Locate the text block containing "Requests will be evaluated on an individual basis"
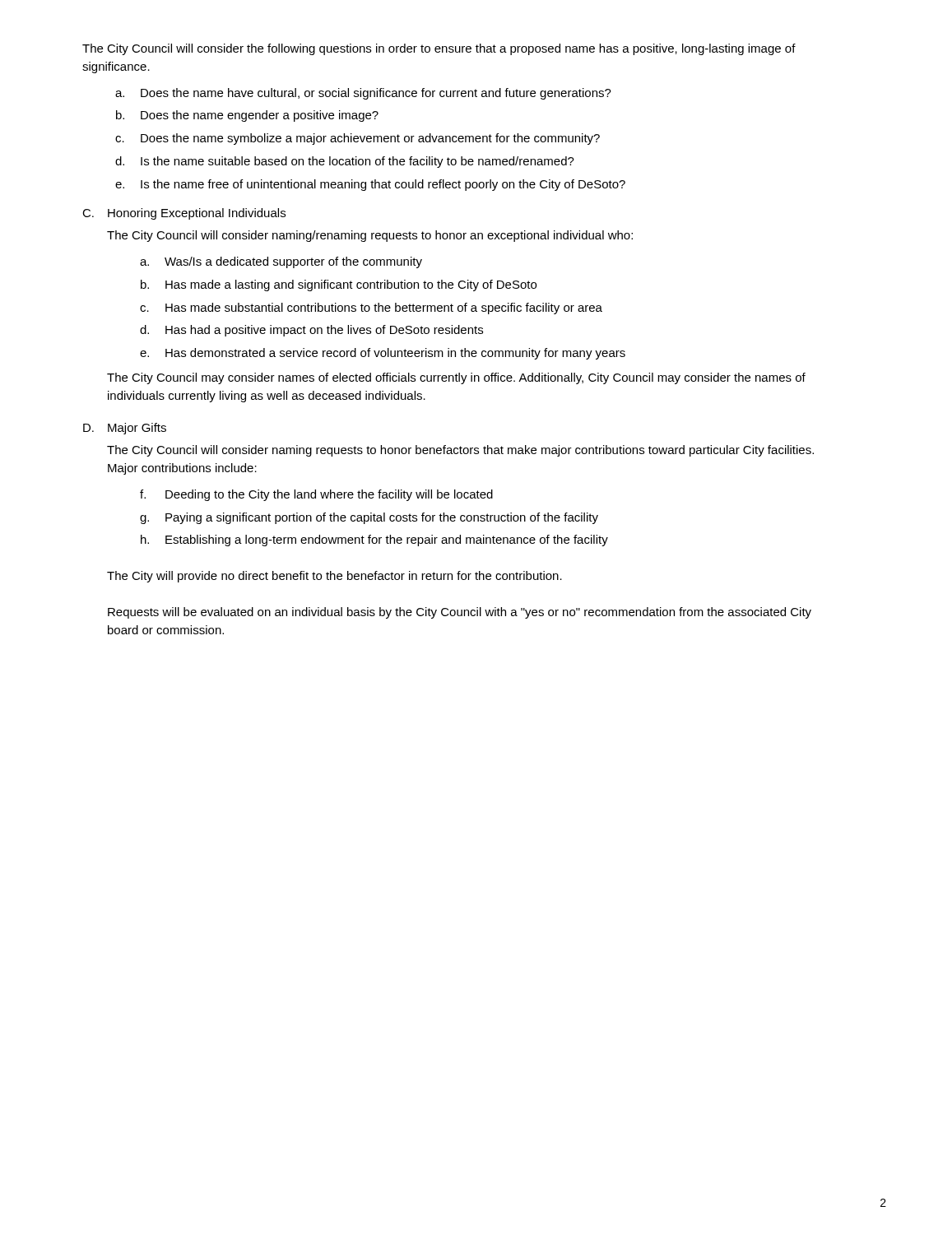Screen dimensions: 1234x952 coord(459,620)
